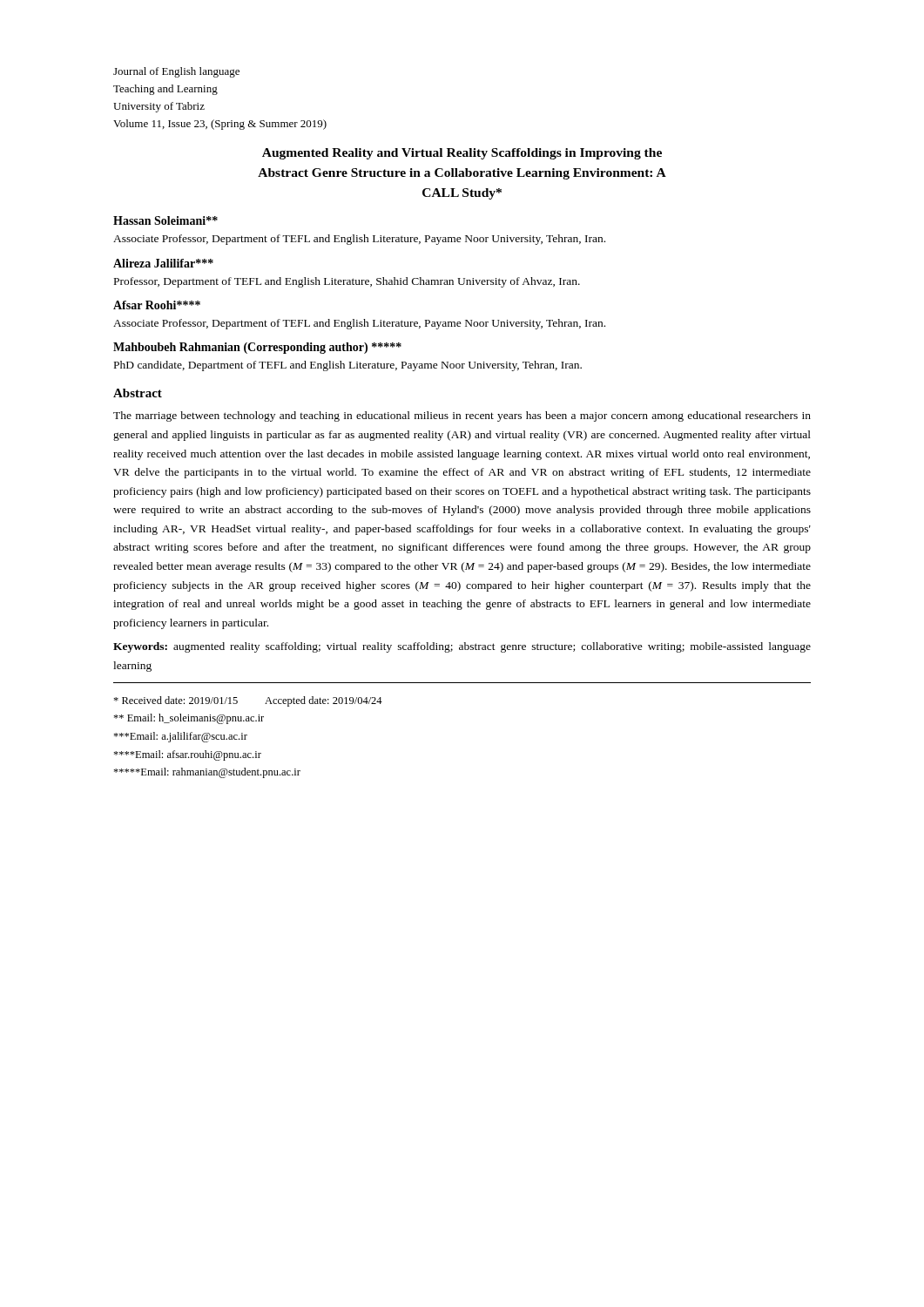This screenshot has width=924, height=1307.
Task: Click on the element starting "Augmented Reality and"
Action: point(462,172)
